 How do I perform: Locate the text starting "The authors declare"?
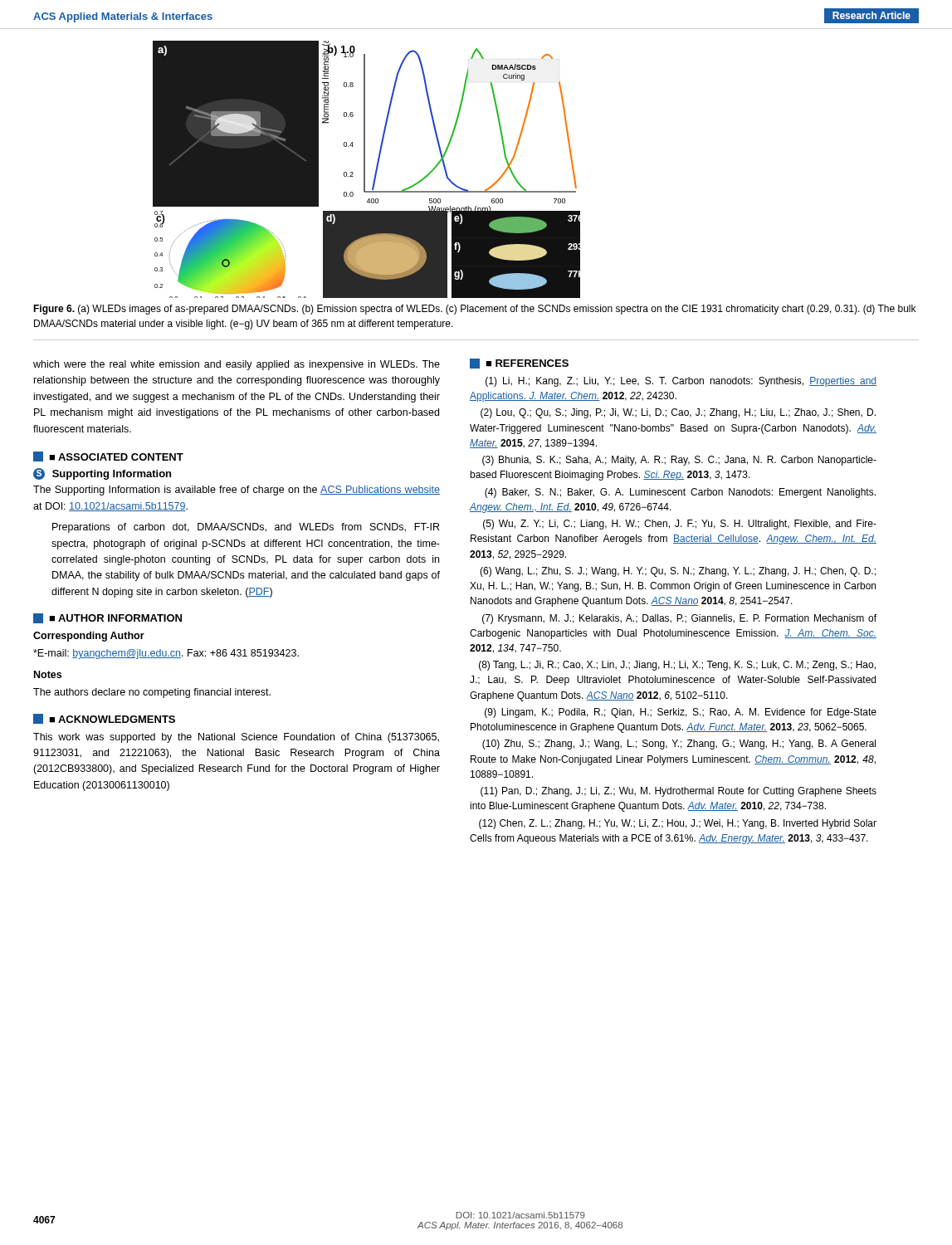tap(152, 692)
